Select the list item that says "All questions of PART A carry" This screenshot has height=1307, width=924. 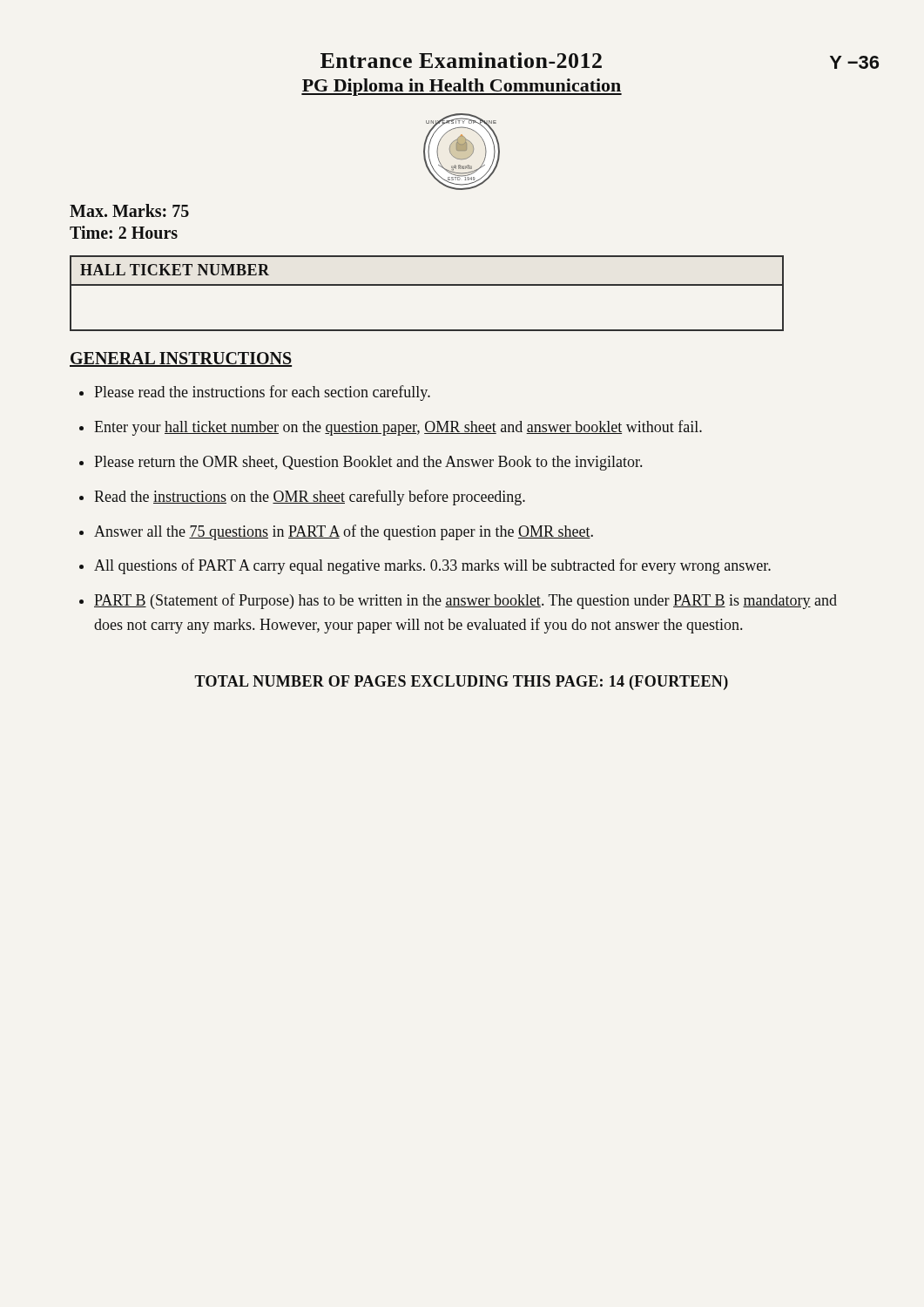(x=433, y=566)
